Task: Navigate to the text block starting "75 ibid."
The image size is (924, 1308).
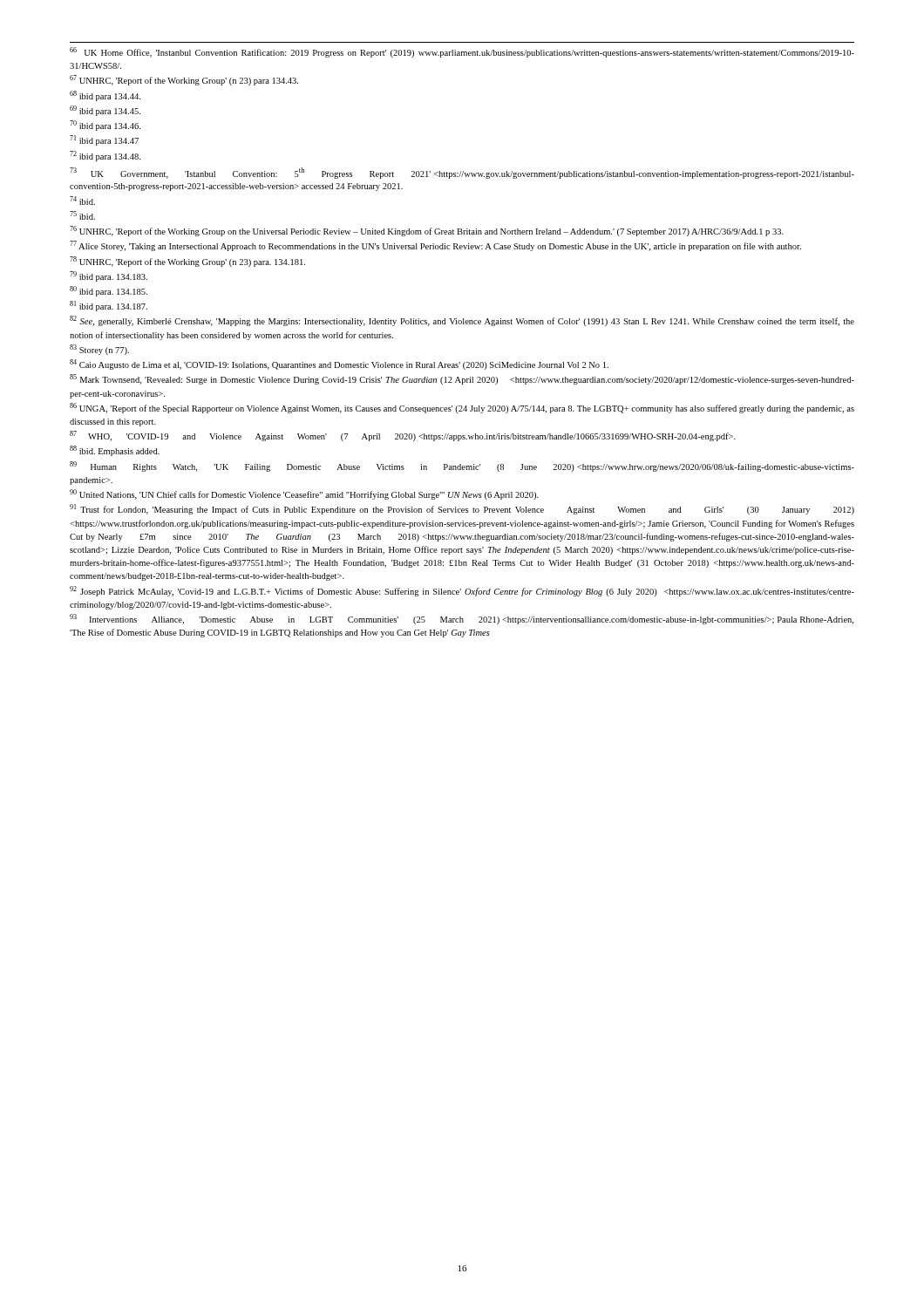Action: [x=462, y=217]
